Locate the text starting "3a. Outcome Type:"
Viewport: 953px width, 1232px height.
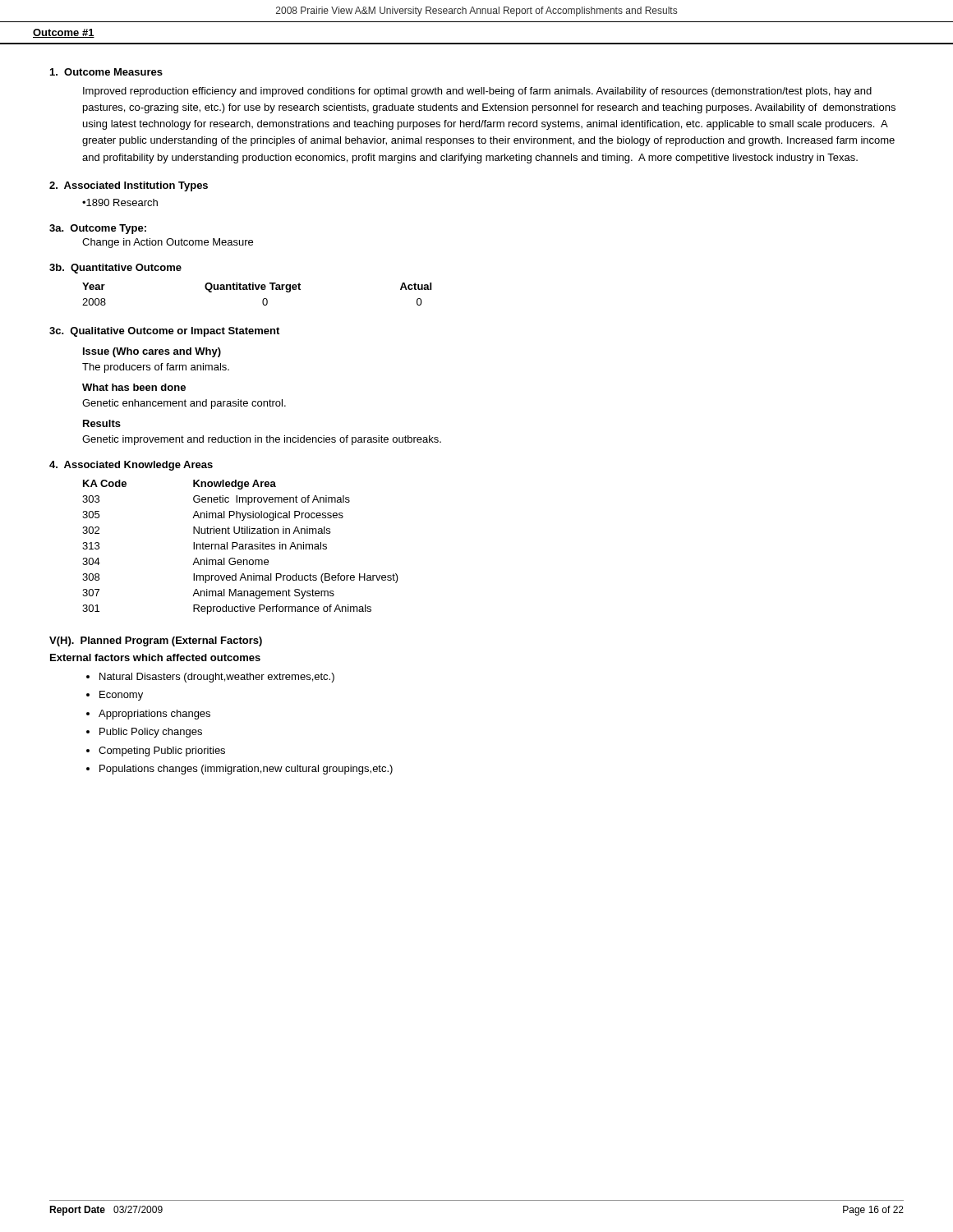[98, 228]
